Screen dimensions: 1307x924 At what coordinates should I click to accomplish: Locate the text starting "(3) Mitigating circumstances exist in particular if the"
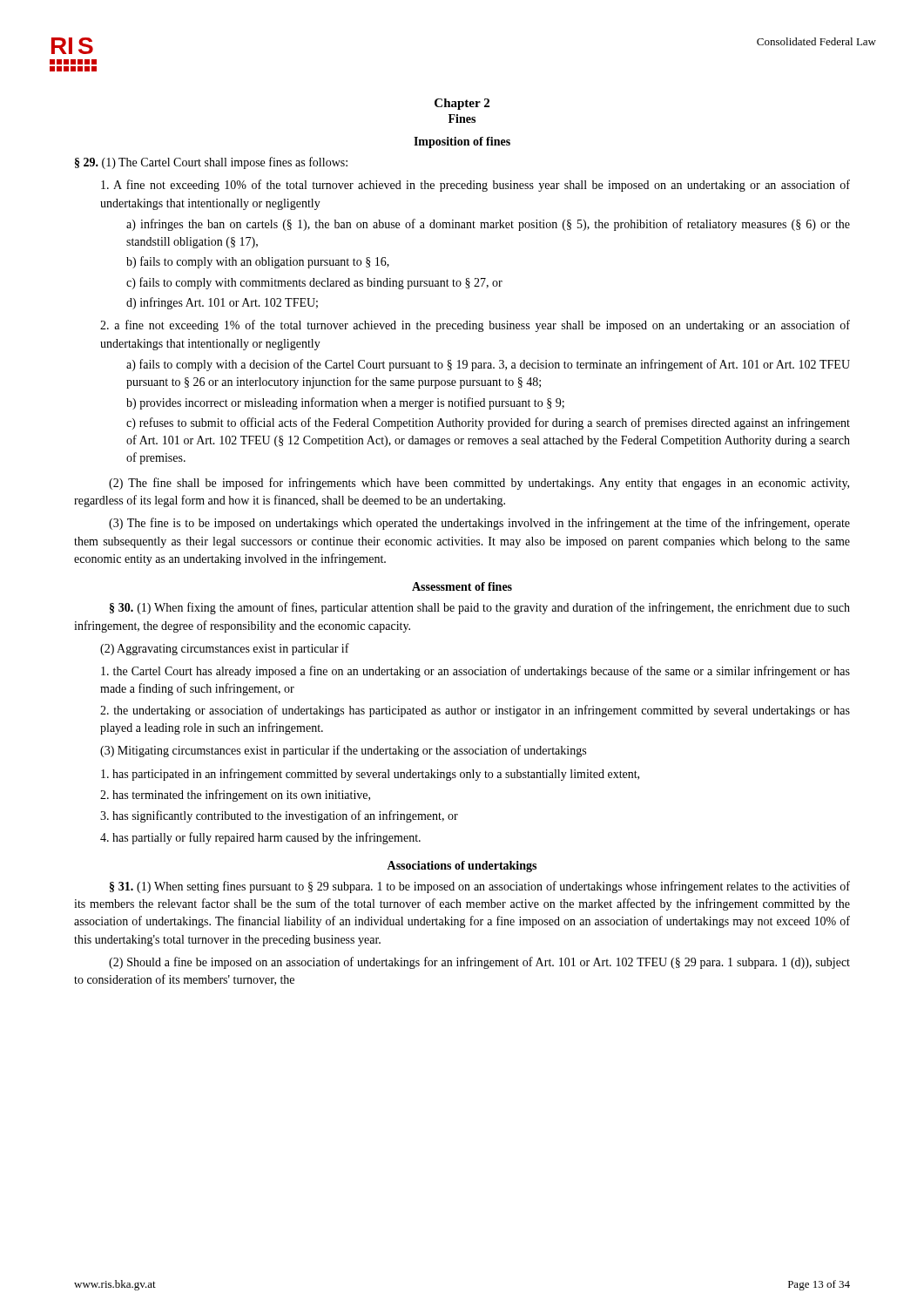[343, 751]
